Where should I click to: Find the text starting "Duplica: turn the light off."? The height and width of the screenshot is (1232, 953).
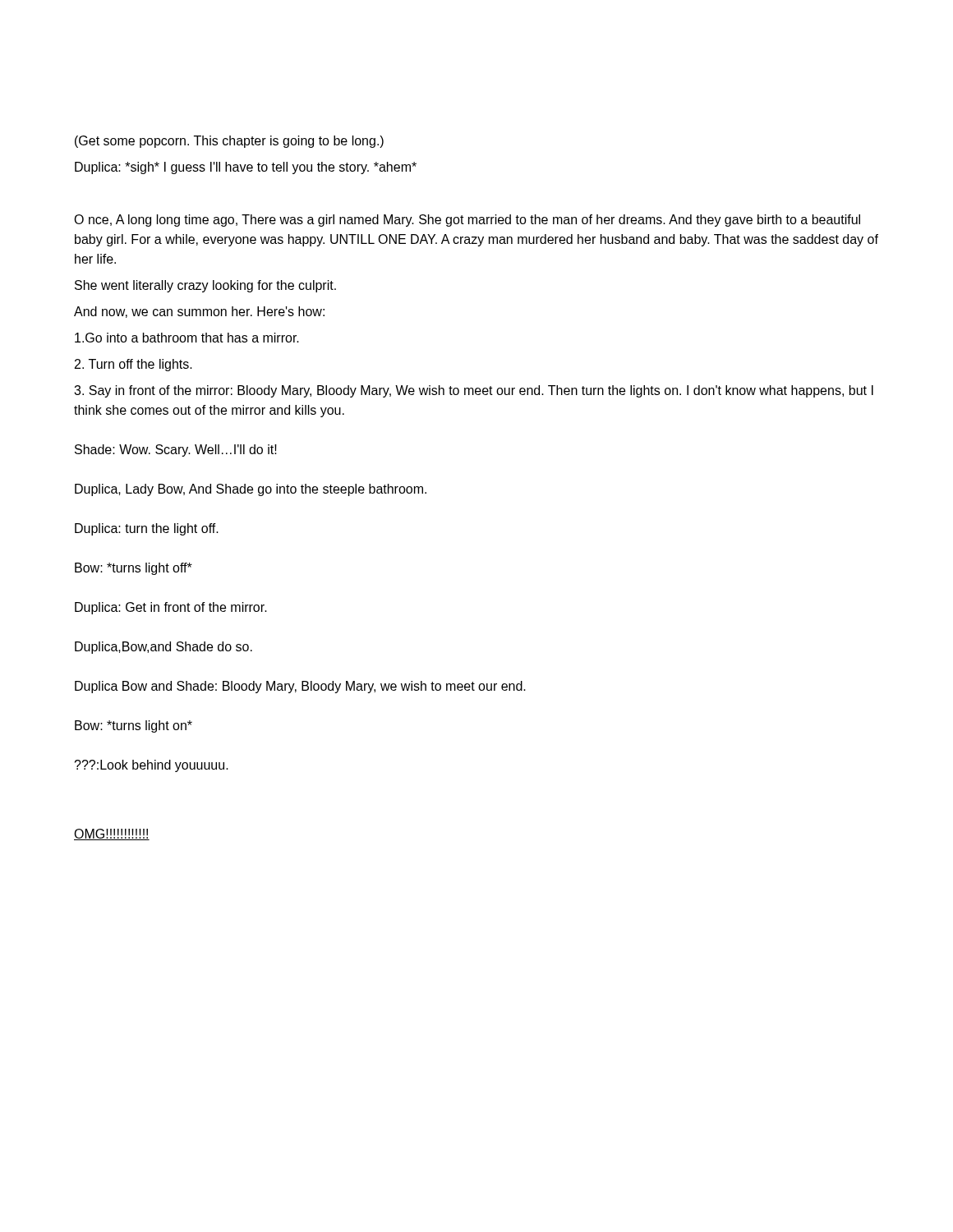pos(147,529)
